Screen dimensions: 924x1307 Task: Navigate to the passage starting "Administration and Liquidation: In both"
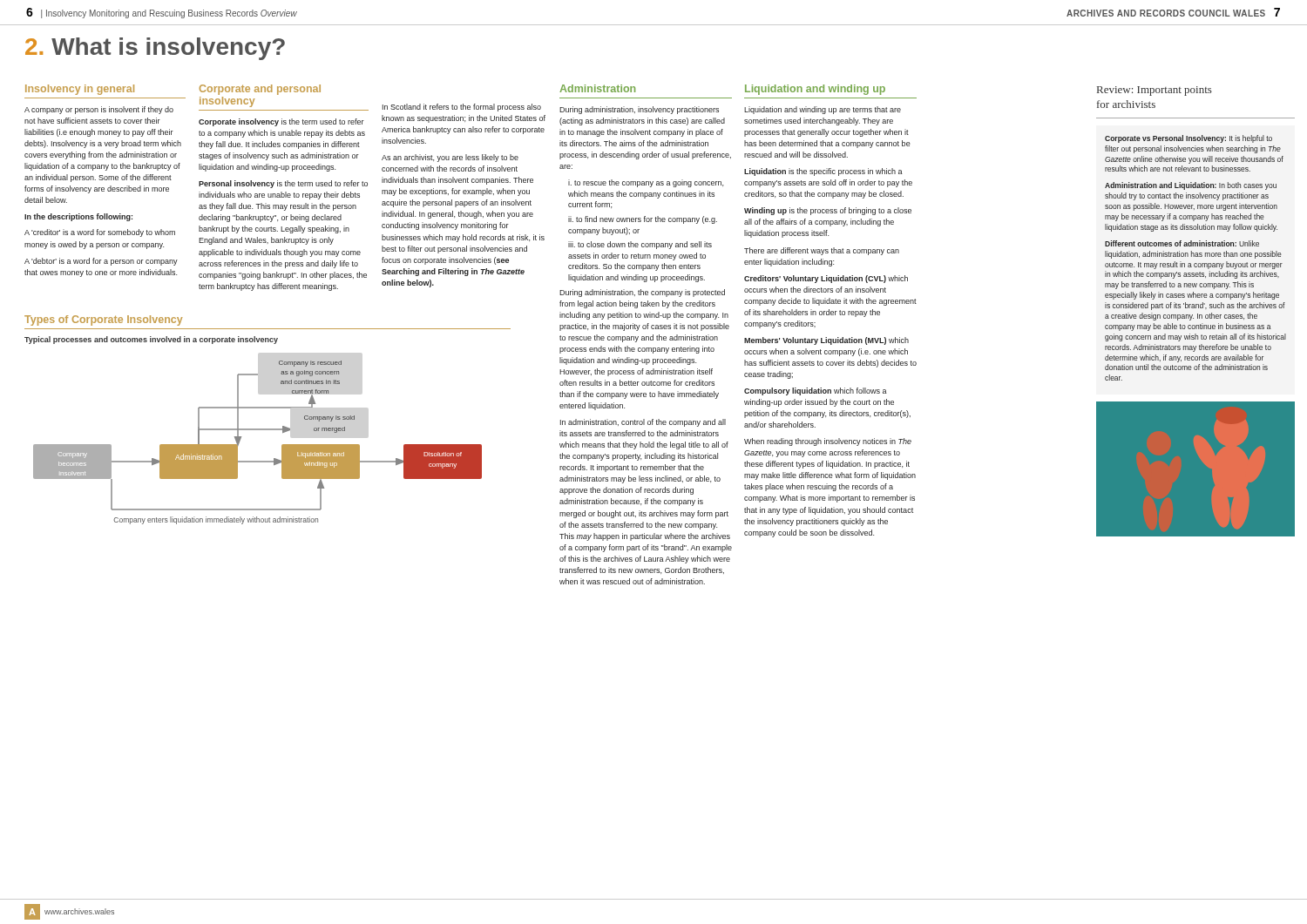pos(1191,207)
